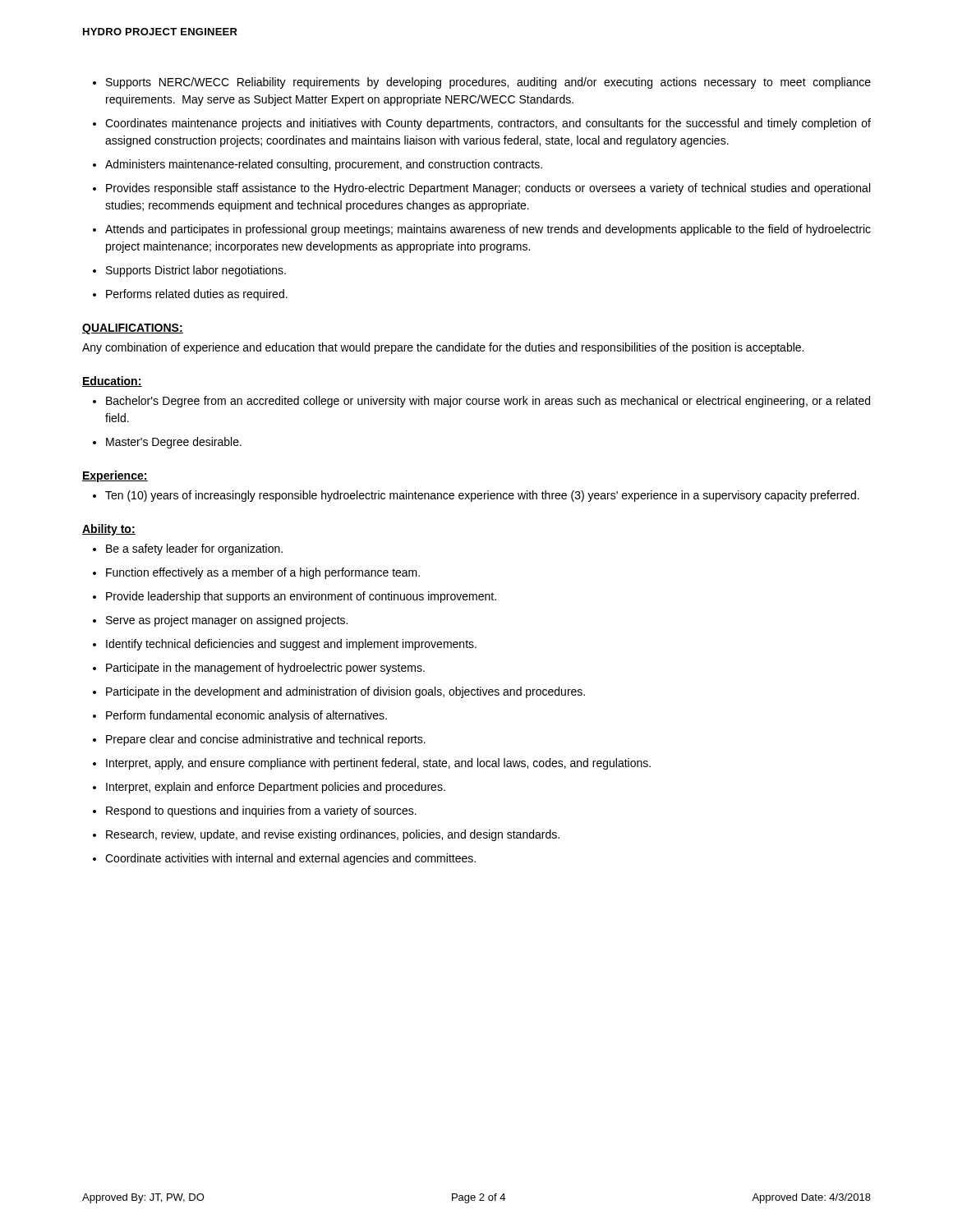Point to the block beginning "Coordinates maintenance projects and initiatives with"
The image size is (953, 1232).
[x=488, y=132]
